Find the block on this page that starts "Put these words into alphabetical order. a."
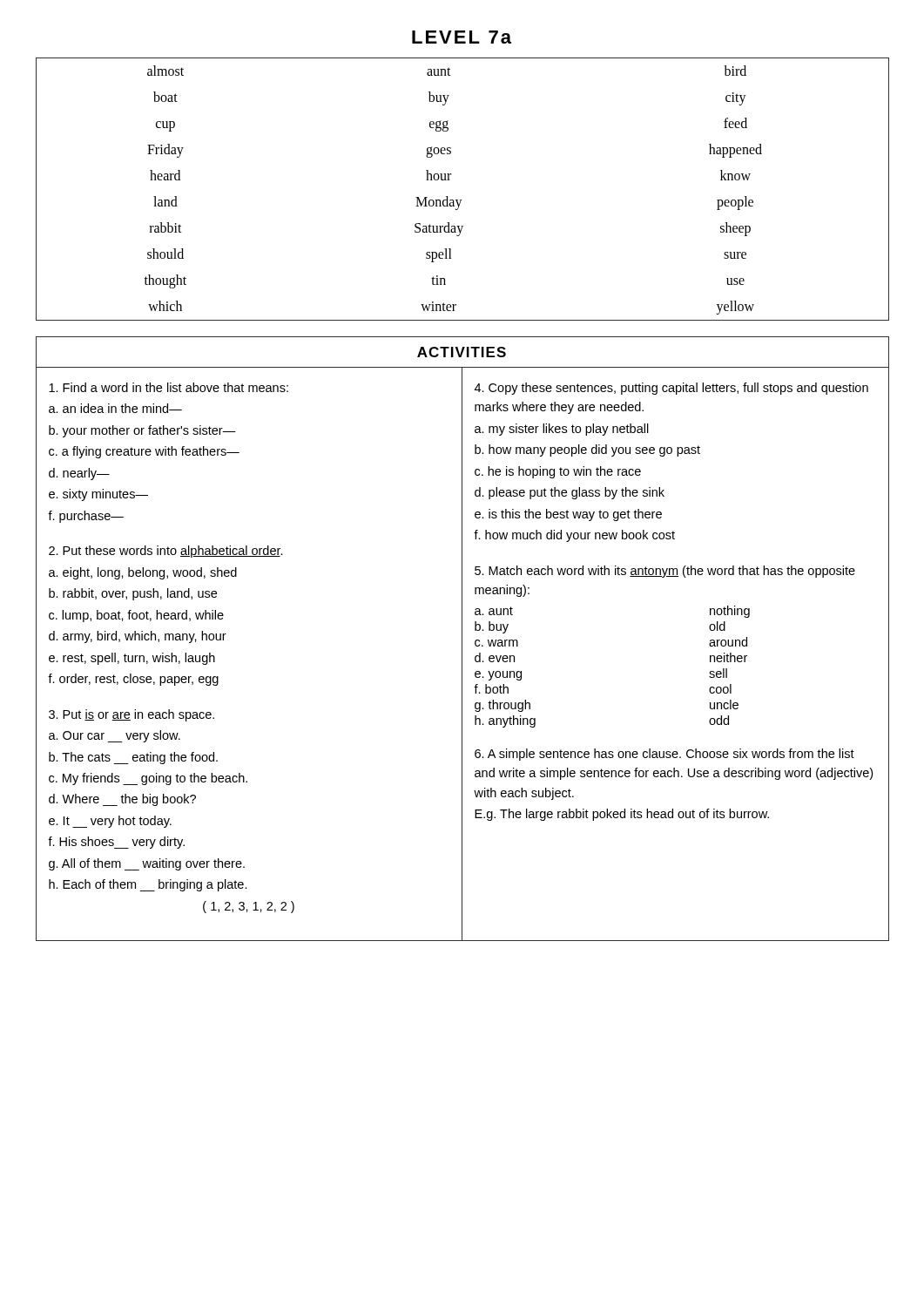Image resolution: width=924 pixels, height=1307 pixels. (166, 552)
